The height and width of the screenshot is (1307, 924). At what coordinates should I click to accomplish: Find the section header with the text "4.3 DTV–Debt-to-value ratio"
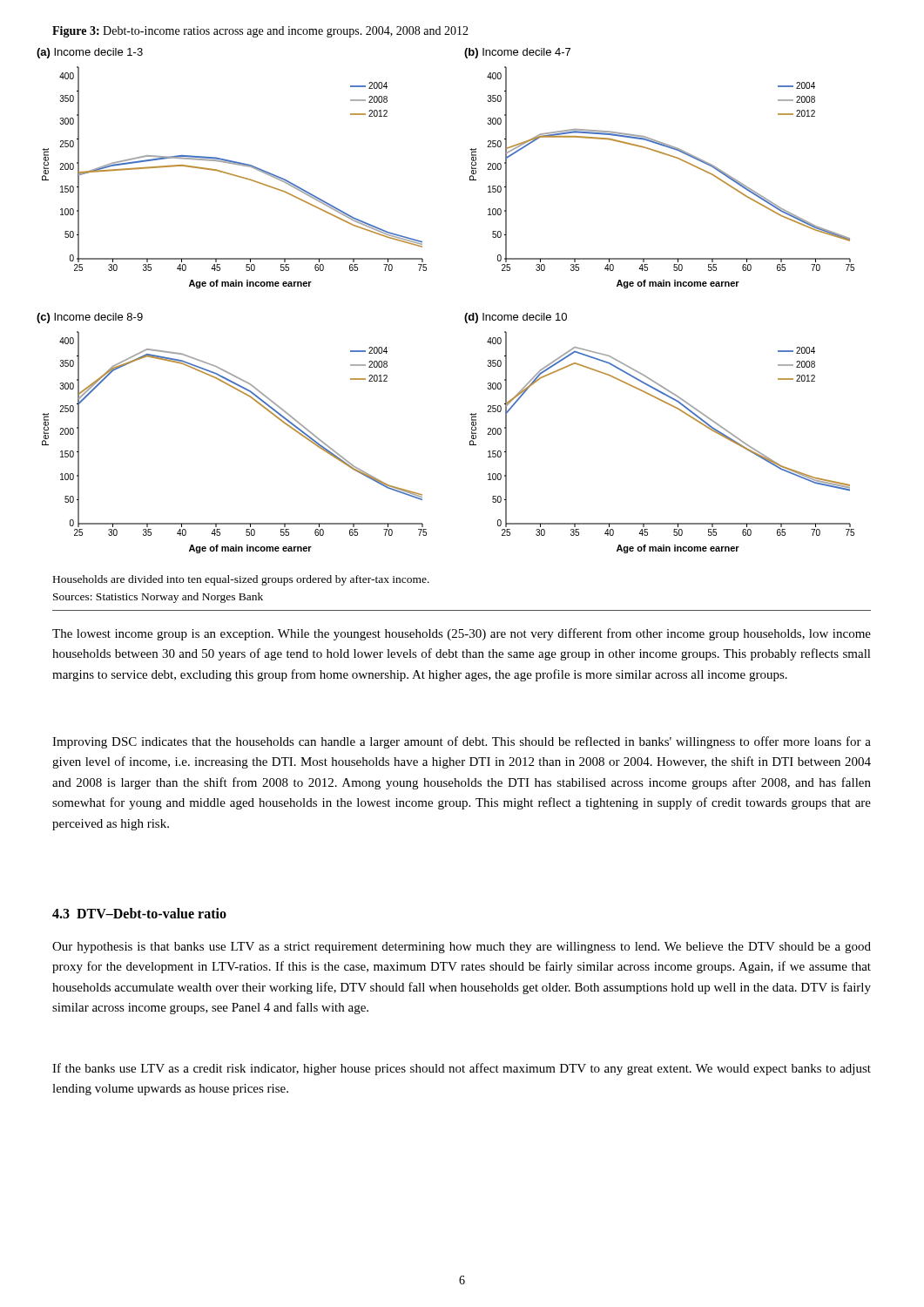point(139,914)
